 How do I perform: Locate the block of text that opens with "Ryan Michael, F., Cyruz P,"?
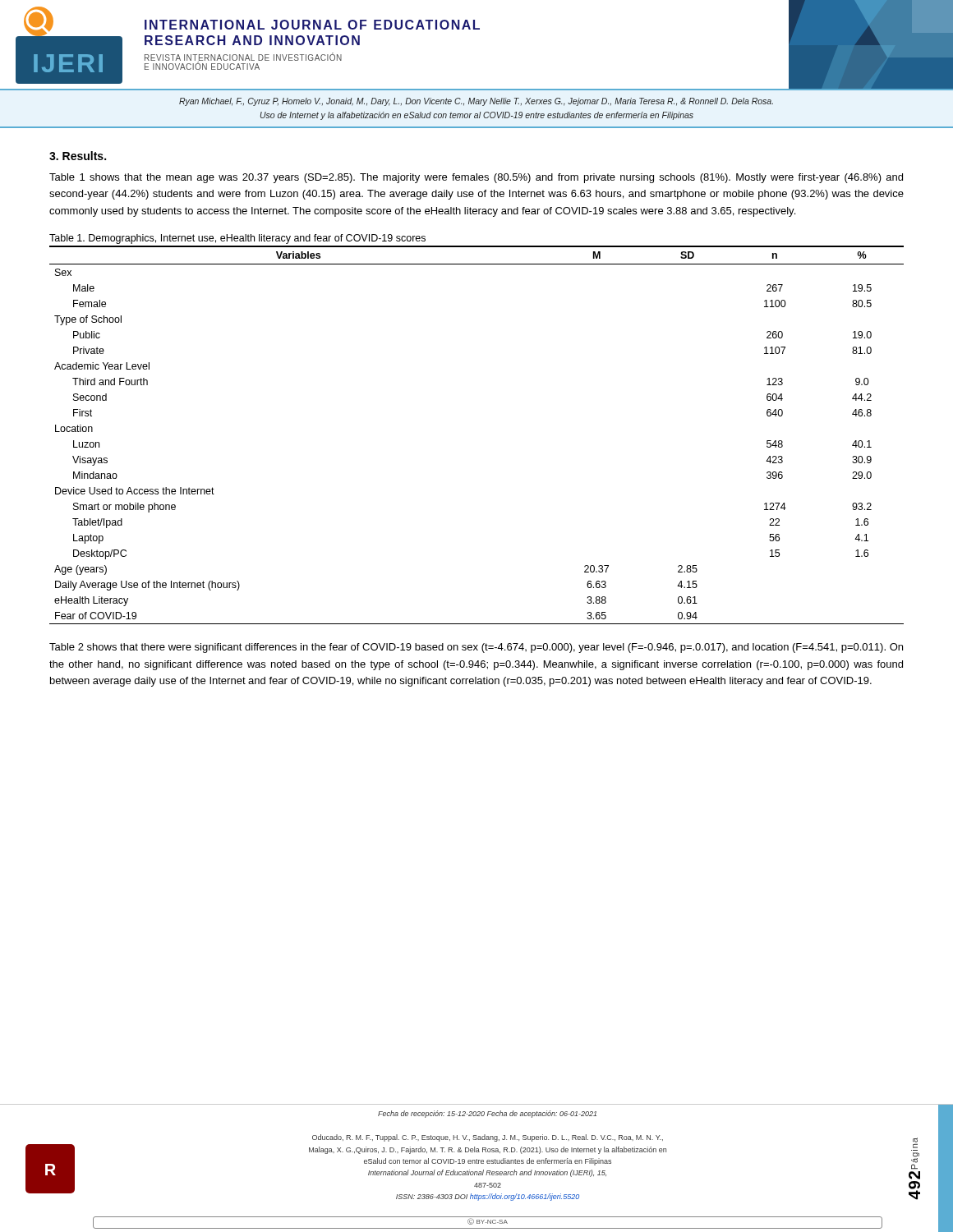coord(476,108)
